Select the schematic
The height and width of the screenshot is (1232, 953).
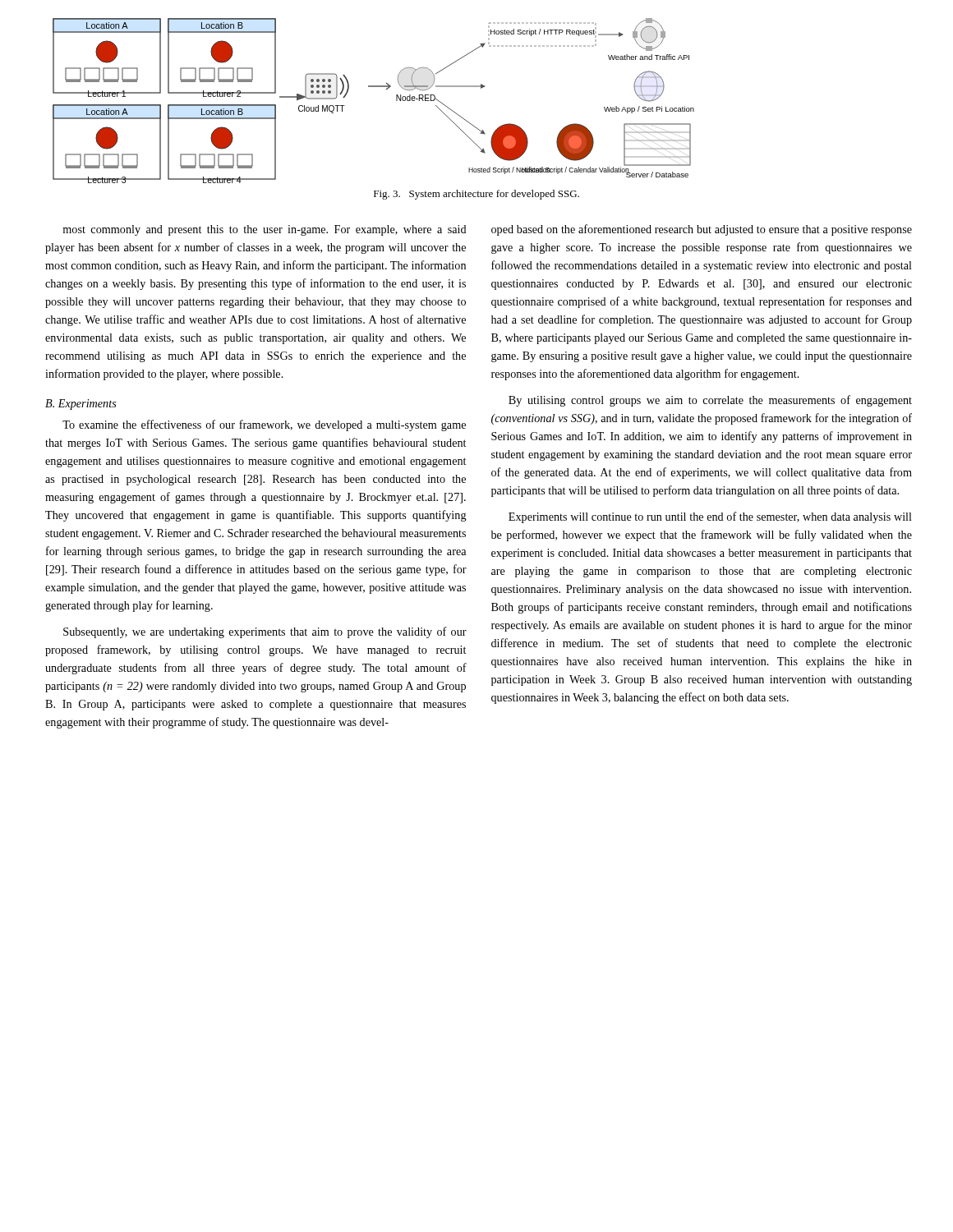point(476,101)
